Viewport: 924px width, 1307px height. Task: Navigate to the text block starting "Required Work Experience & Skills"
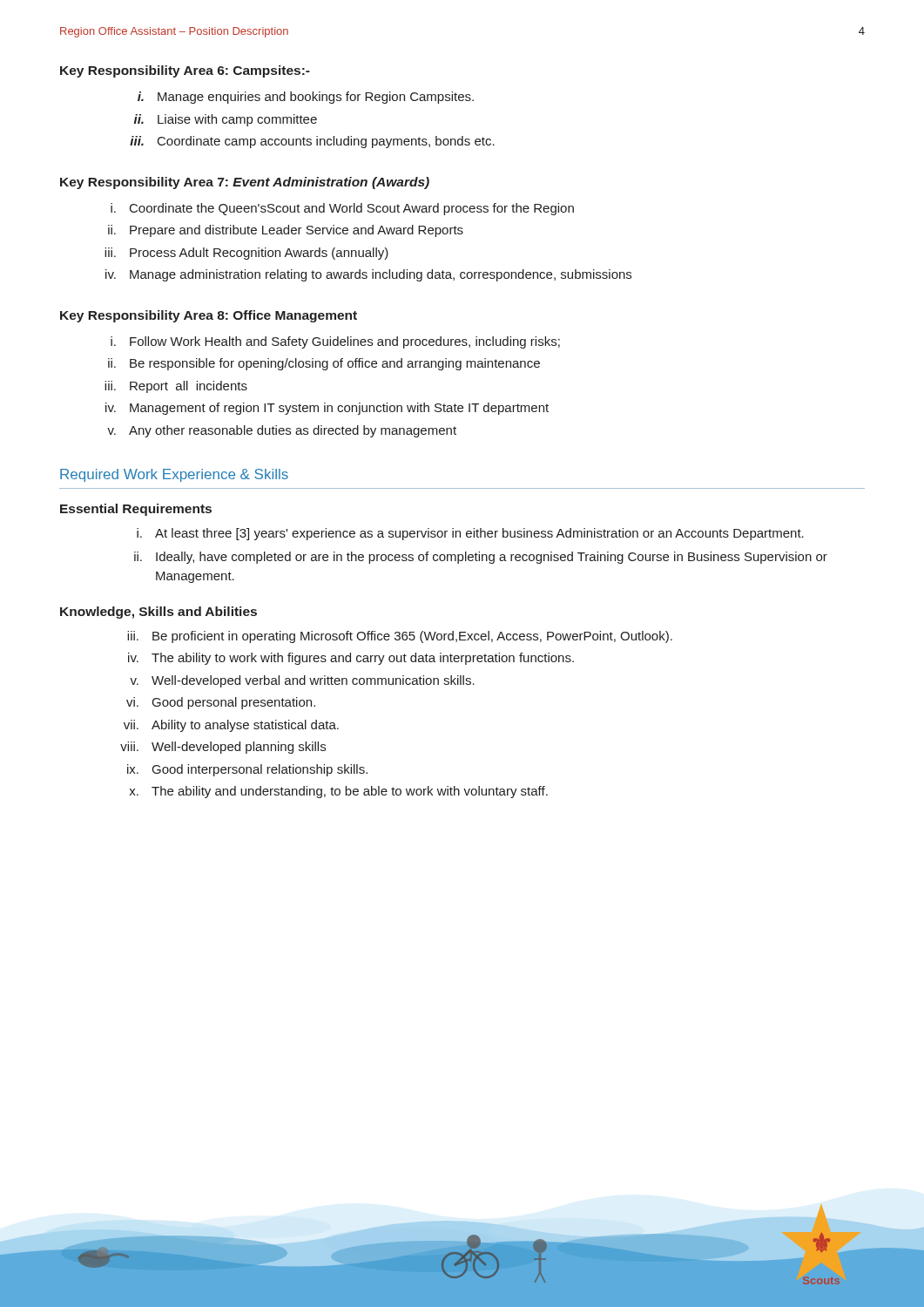click(174, 474)
